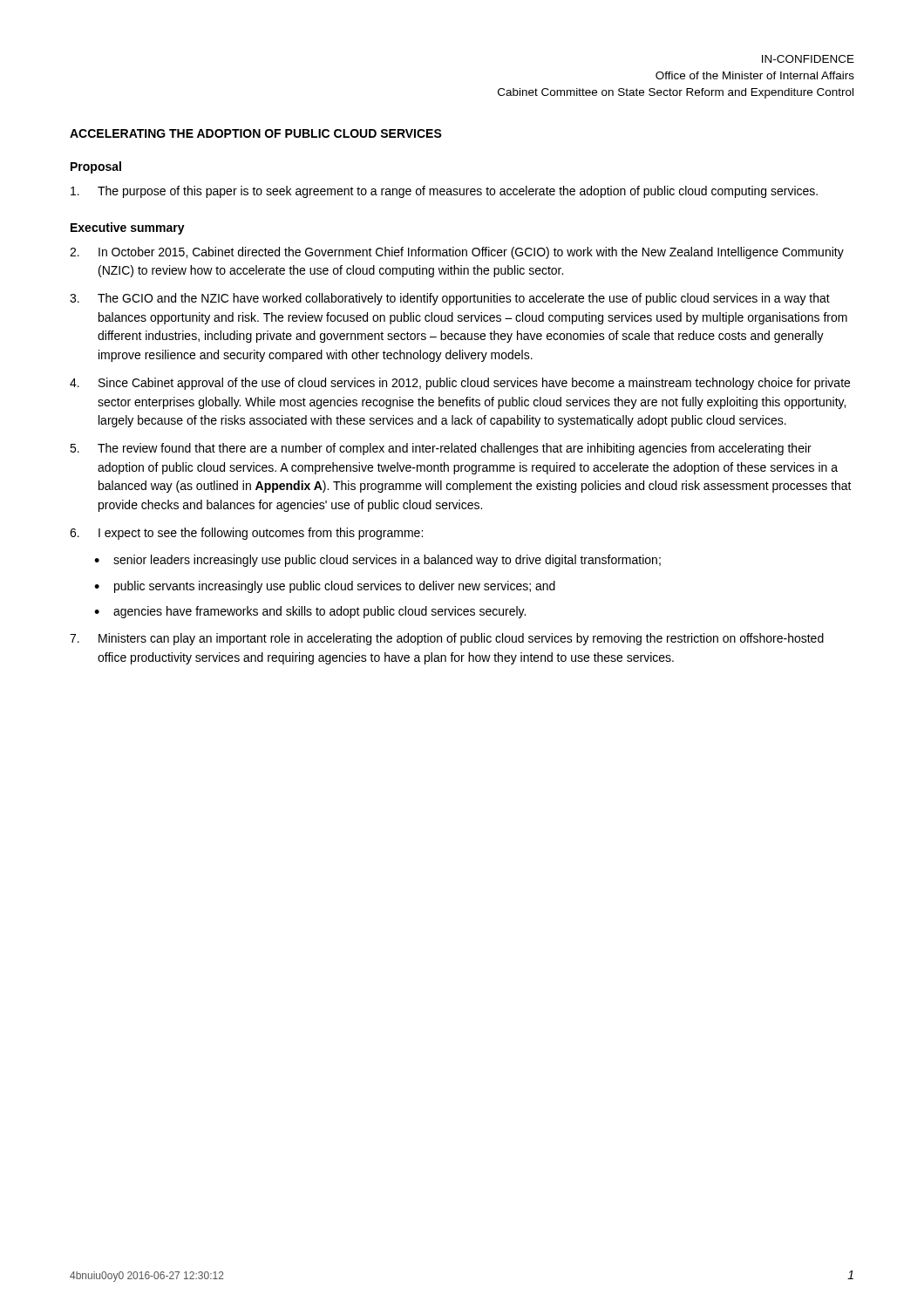The height and width of the screenshot is (1308, 924).
Task: Locate the text block starting "ACCELERATING THE ADOPTION OF PUBLIC CLOUD"
Action: (256, 133)
